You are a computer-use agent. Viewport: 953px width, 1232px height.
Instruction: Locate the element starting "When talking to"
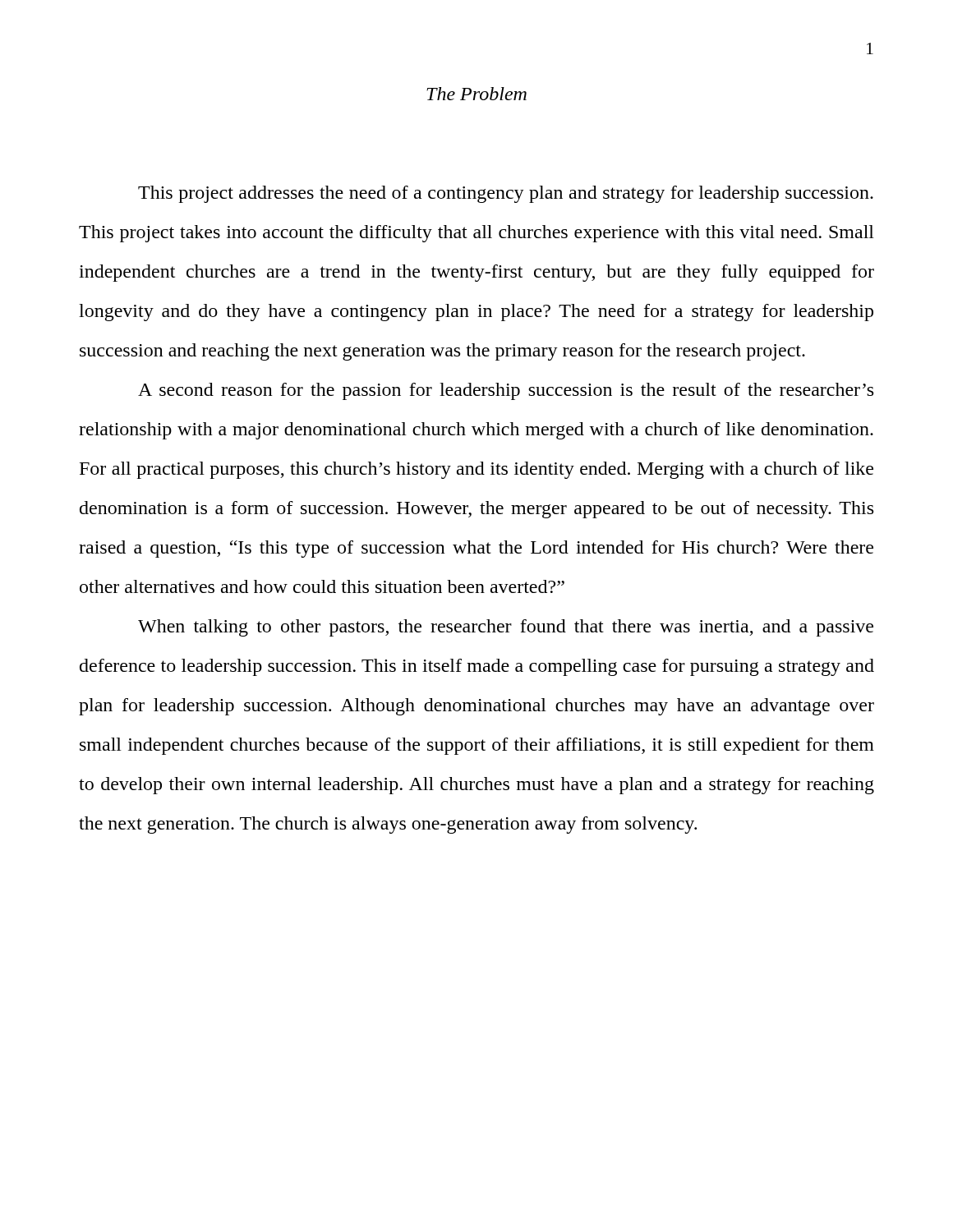point(506,628)
